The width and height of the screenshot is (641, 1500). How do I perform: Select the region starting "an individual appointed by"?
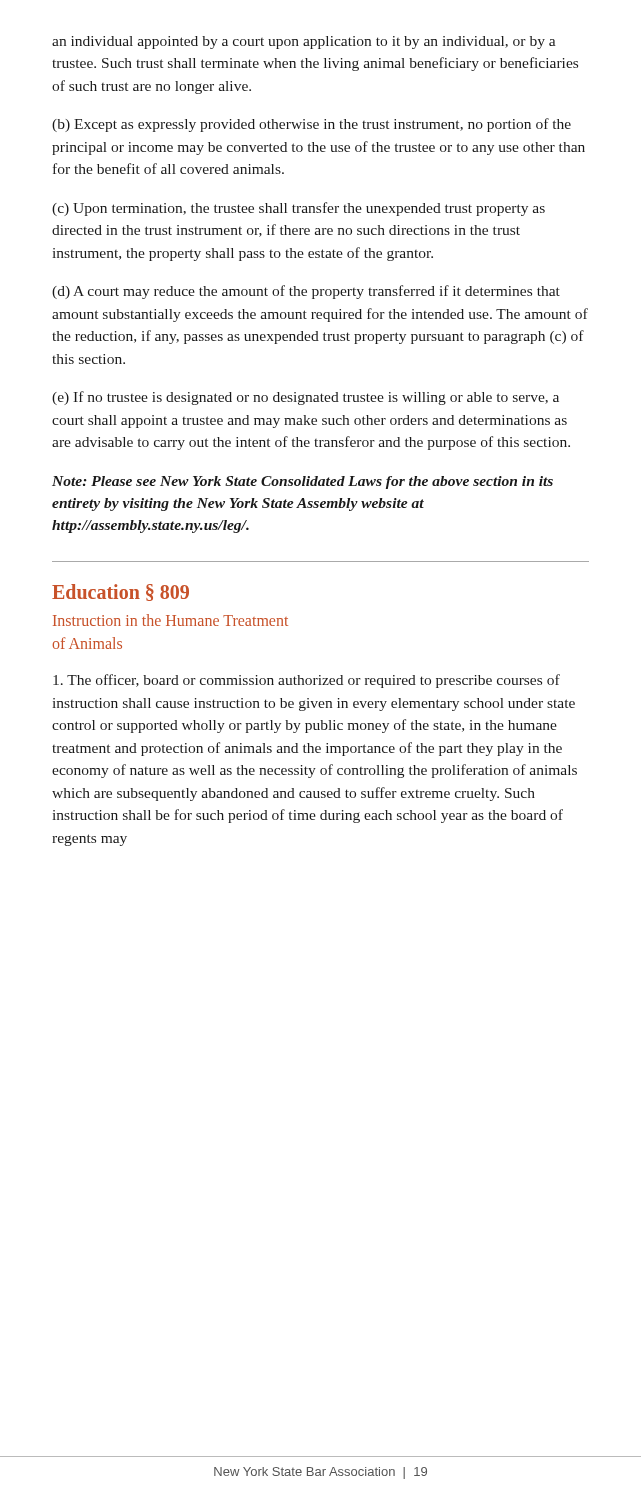315,63
